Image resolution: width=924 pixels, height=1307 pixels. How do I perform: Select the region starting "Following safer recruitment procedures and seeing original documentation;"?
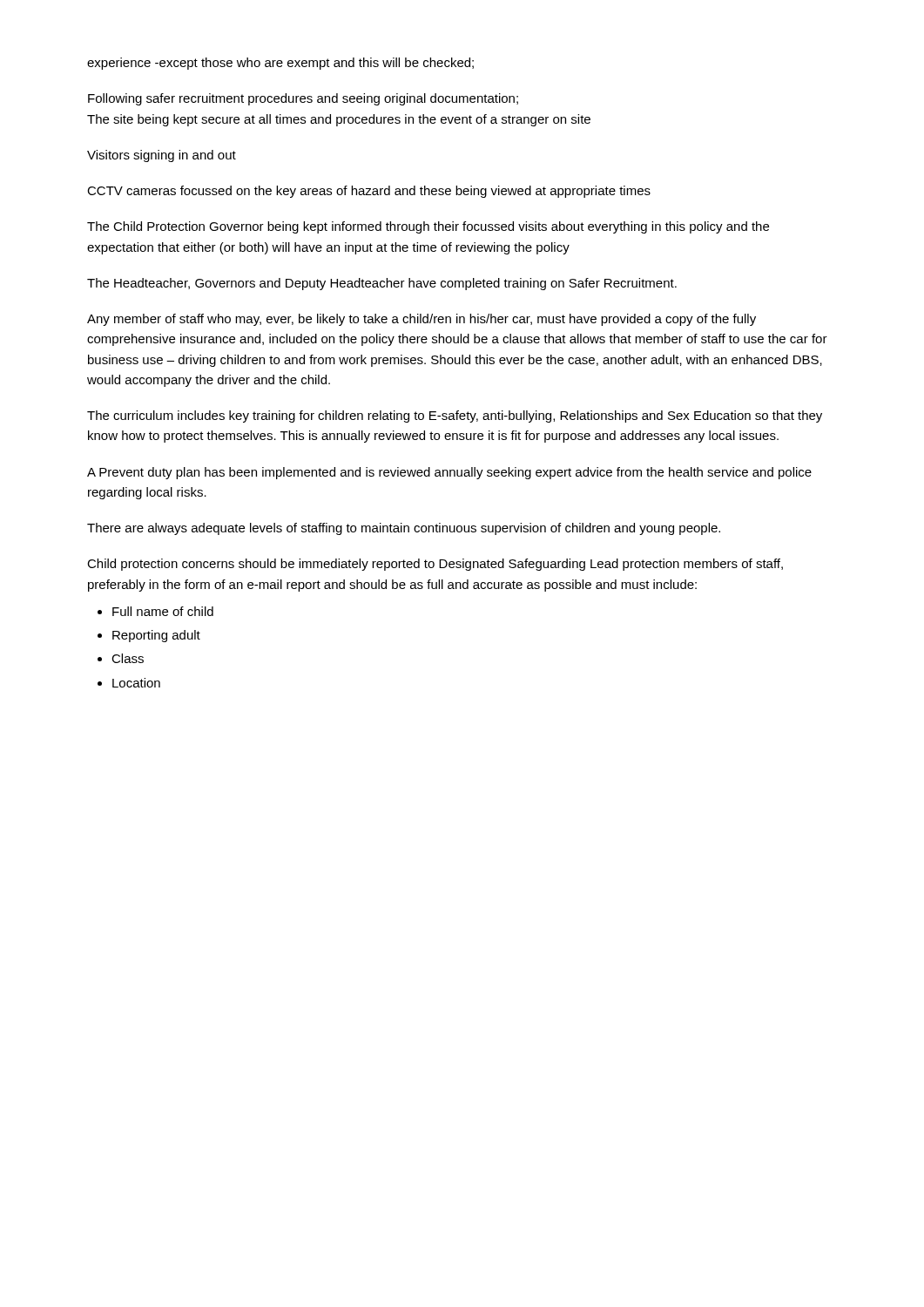[339, 108]
